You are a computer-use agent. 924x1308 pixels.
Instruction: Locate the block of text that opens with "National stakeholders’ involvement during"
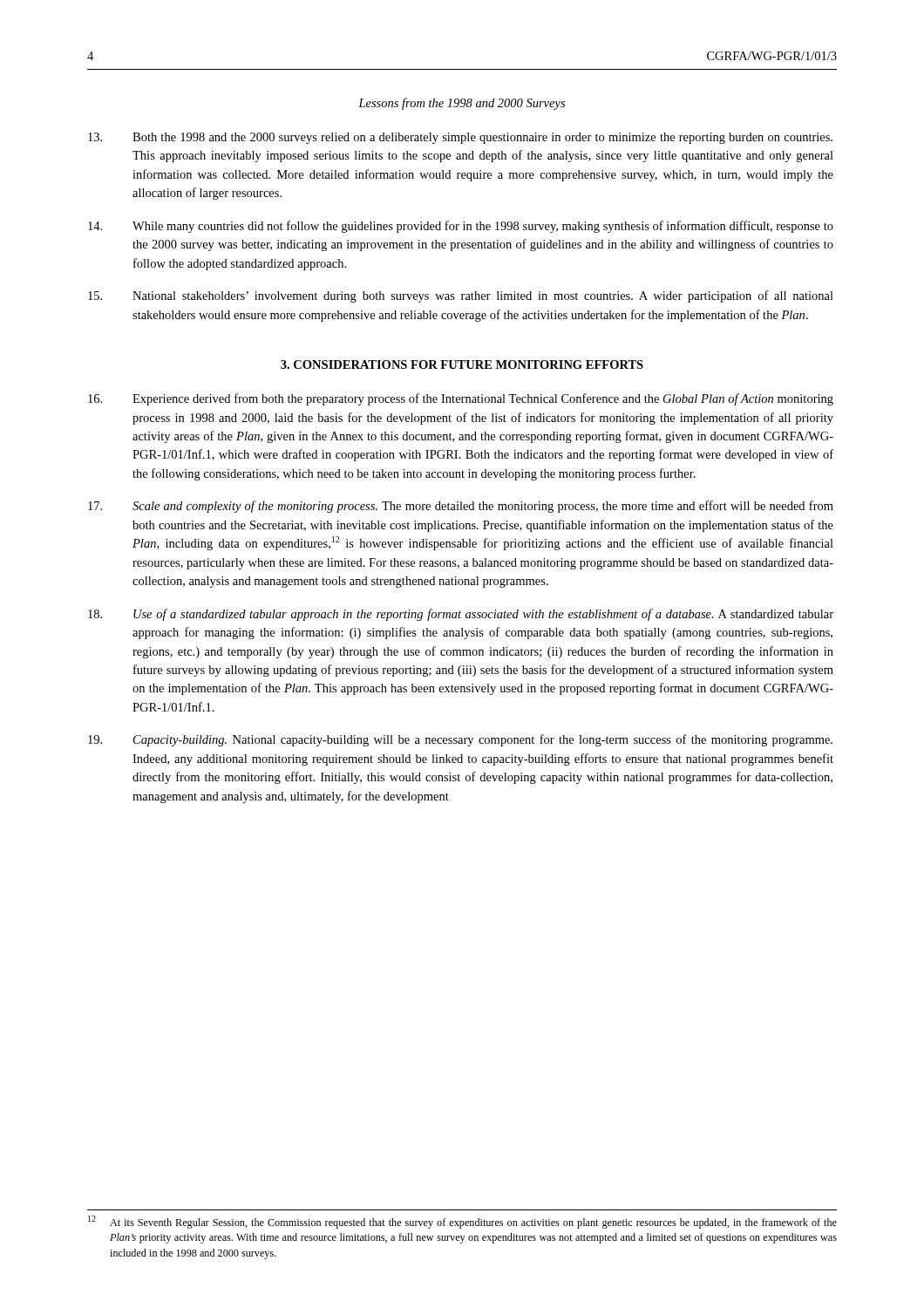pos(460,306)
